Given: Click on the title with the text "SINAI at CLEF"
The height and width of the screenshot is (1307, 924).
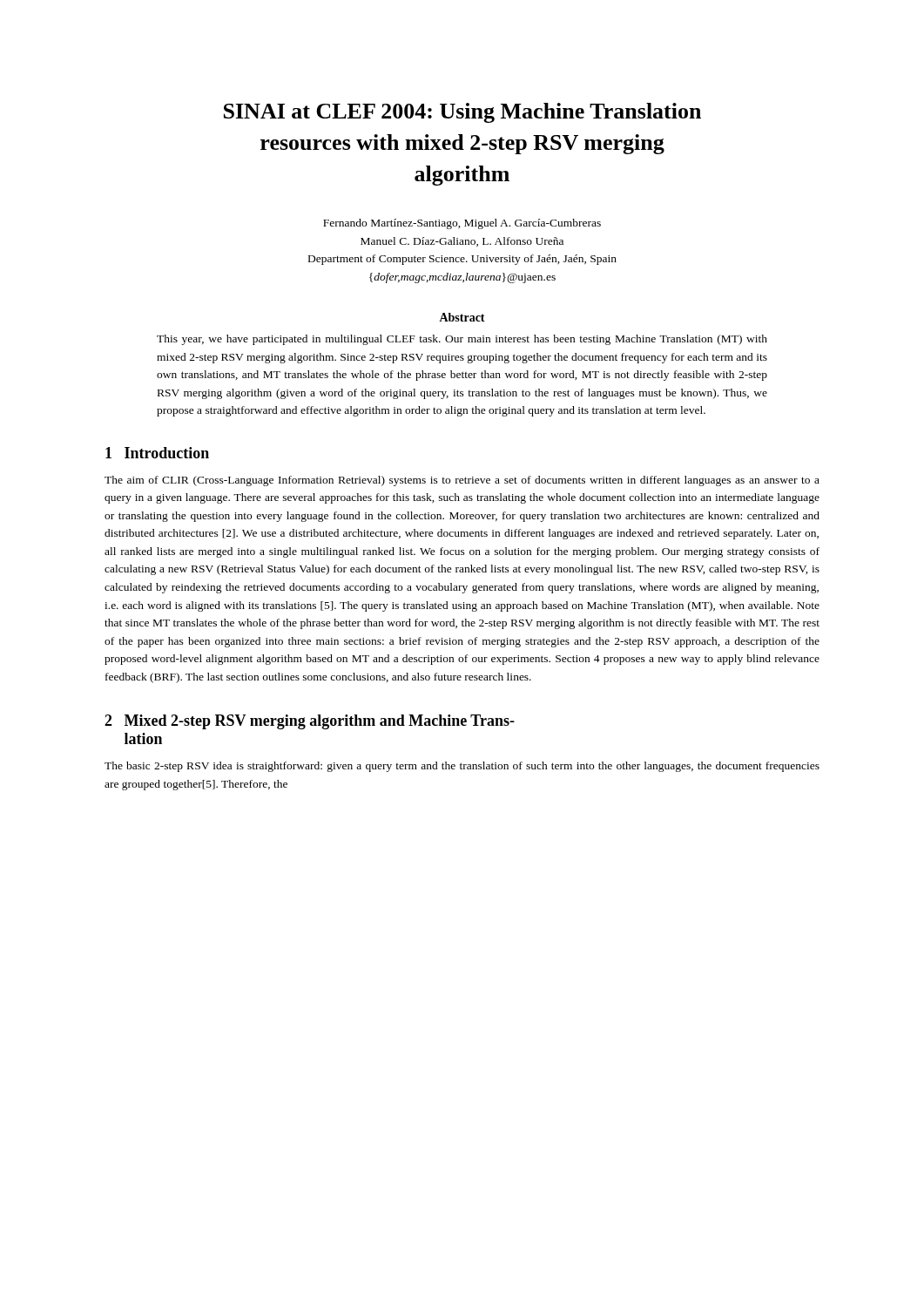Looking at the screenshot, I should [x=462, y=143].
